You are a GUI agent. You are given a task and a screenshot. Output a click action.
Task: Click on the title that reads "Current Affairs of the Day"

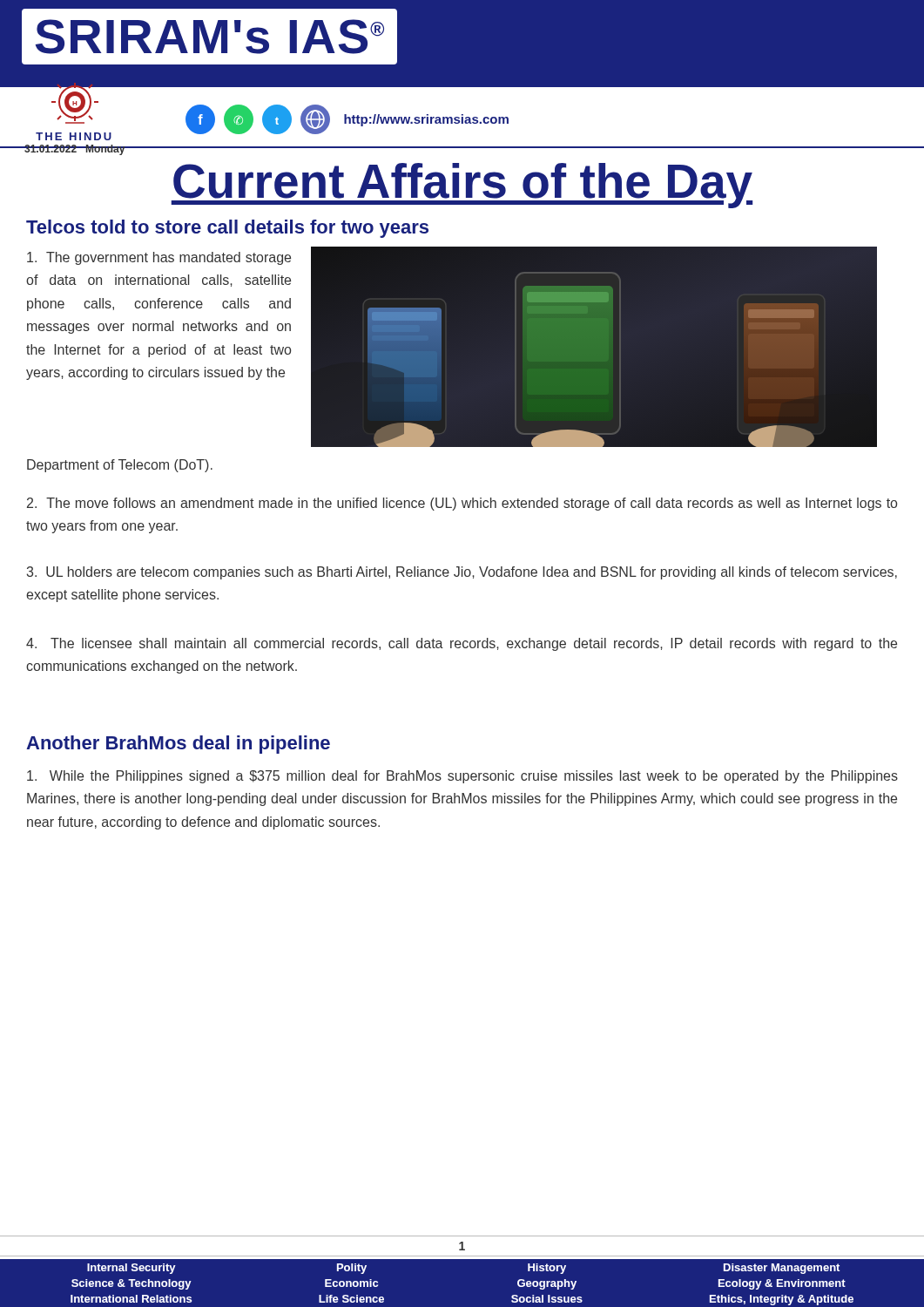pyautogui.click(x=462, y=181)
